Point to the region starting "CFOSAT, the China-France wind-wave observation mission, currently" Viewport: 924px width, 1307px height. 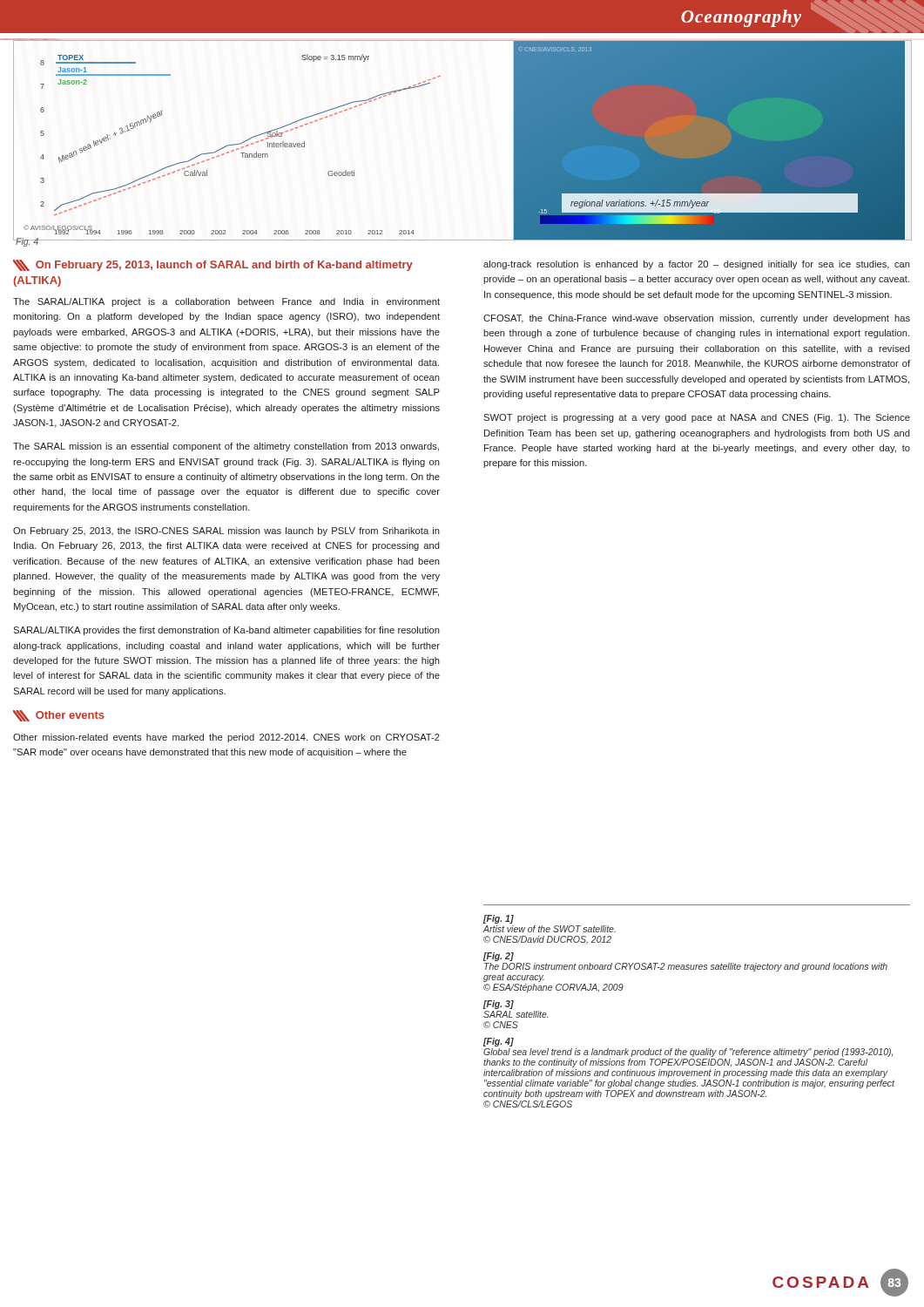click(x=697, y=356)
